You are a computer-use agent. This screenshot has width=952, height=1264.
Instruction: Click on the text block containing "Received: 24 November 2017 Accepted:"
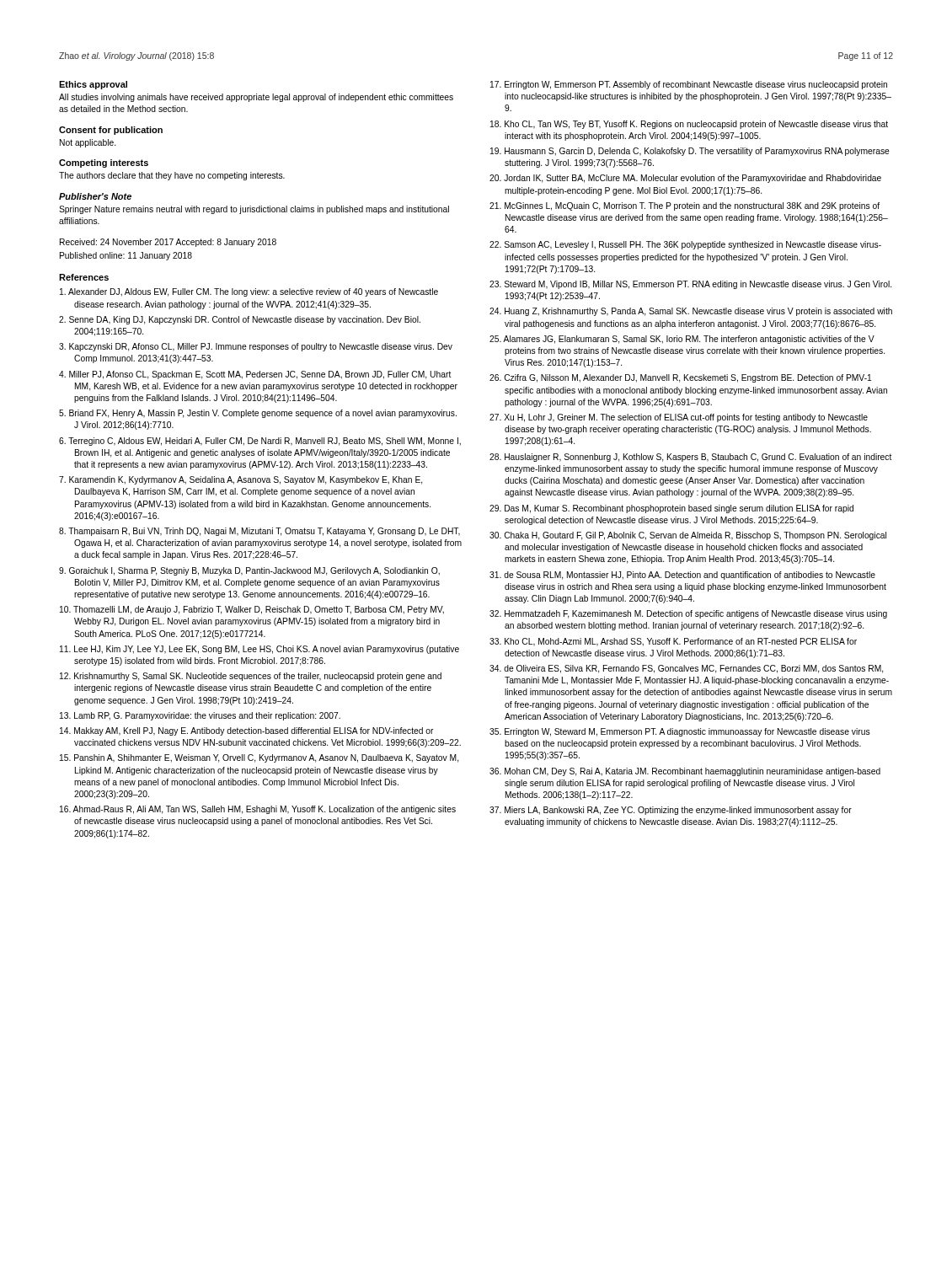click(168, 249)
